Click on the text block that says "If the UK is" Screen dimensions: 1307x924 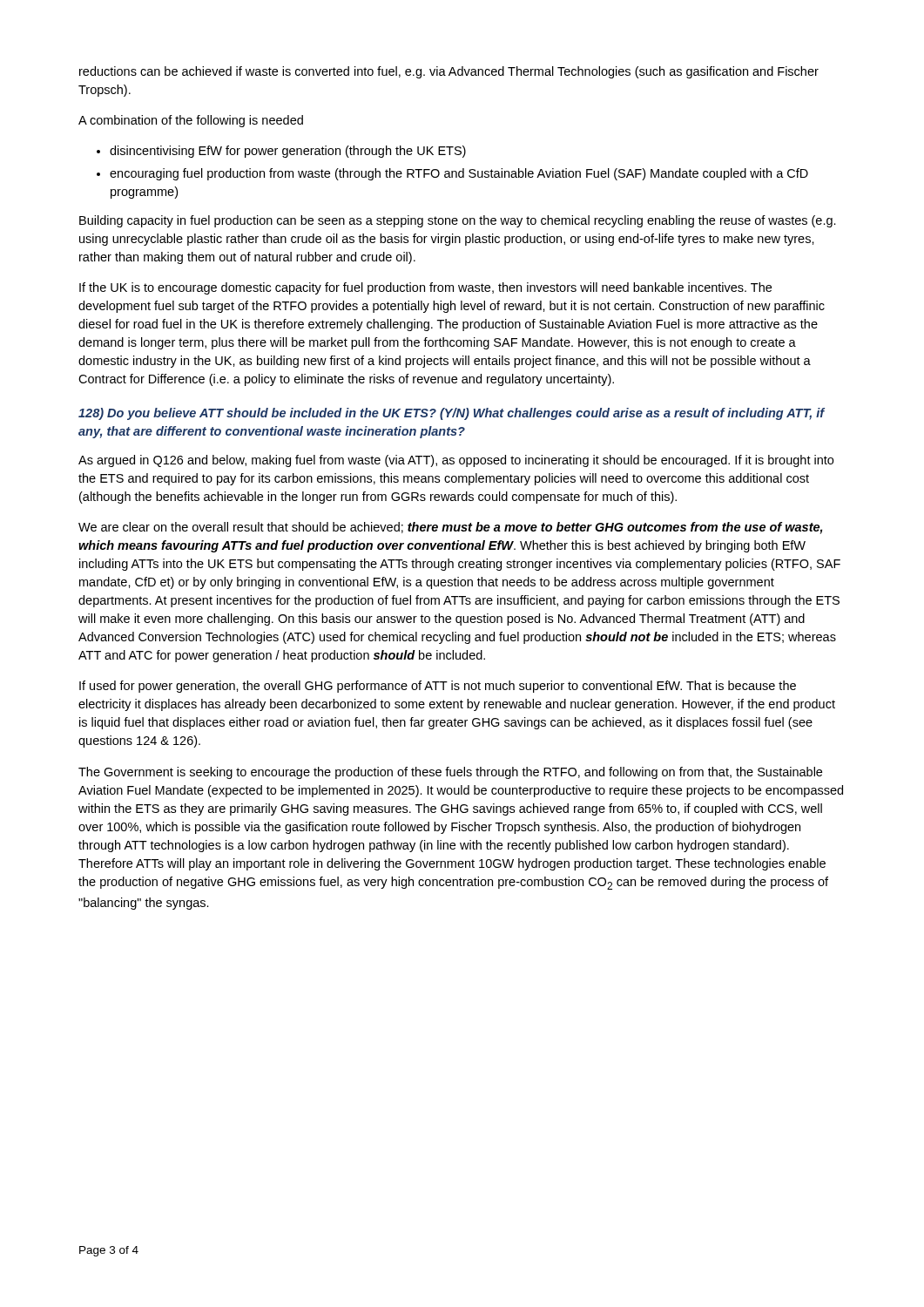452,333
